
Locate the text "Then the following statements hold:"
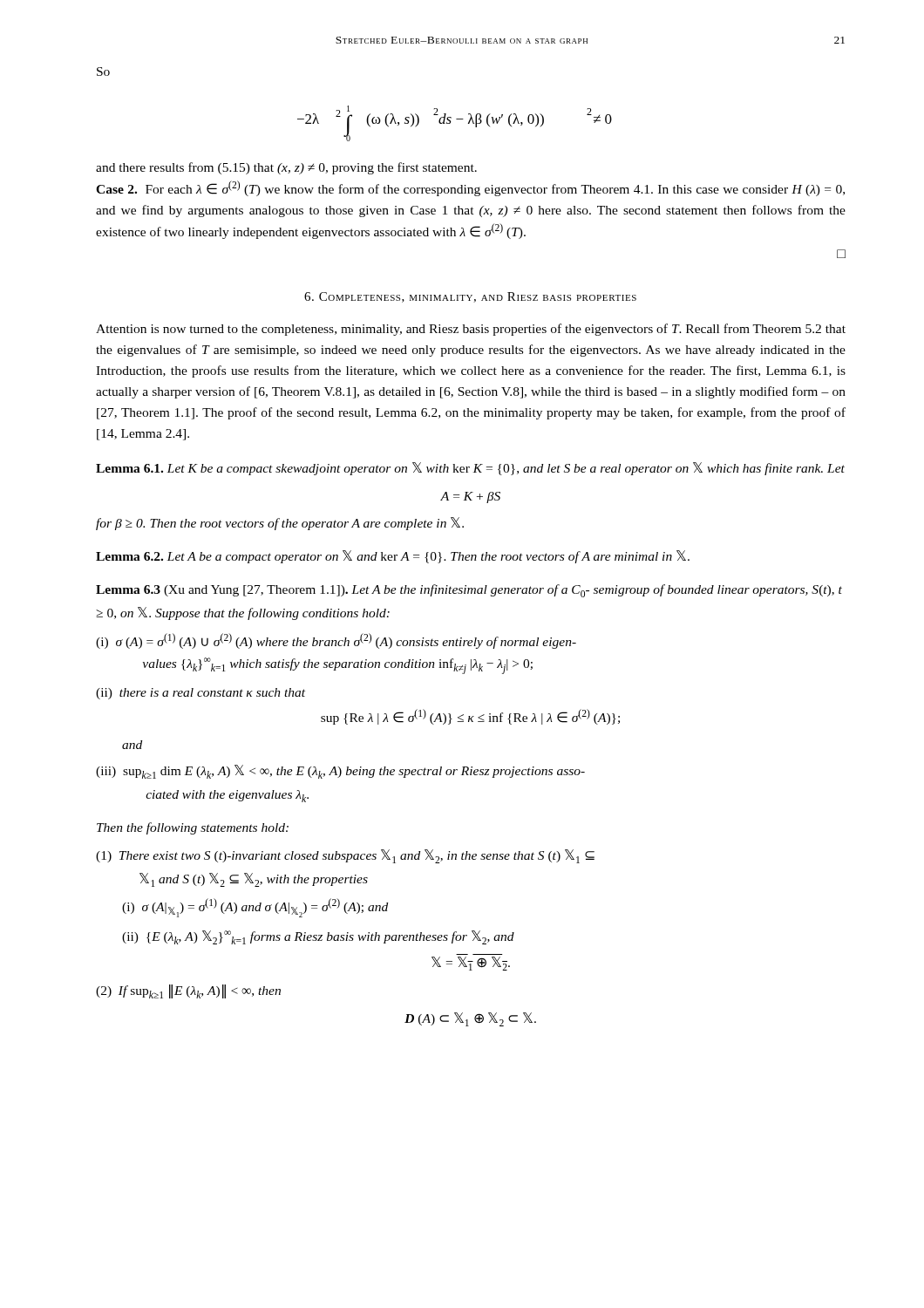tap(193, 827)
